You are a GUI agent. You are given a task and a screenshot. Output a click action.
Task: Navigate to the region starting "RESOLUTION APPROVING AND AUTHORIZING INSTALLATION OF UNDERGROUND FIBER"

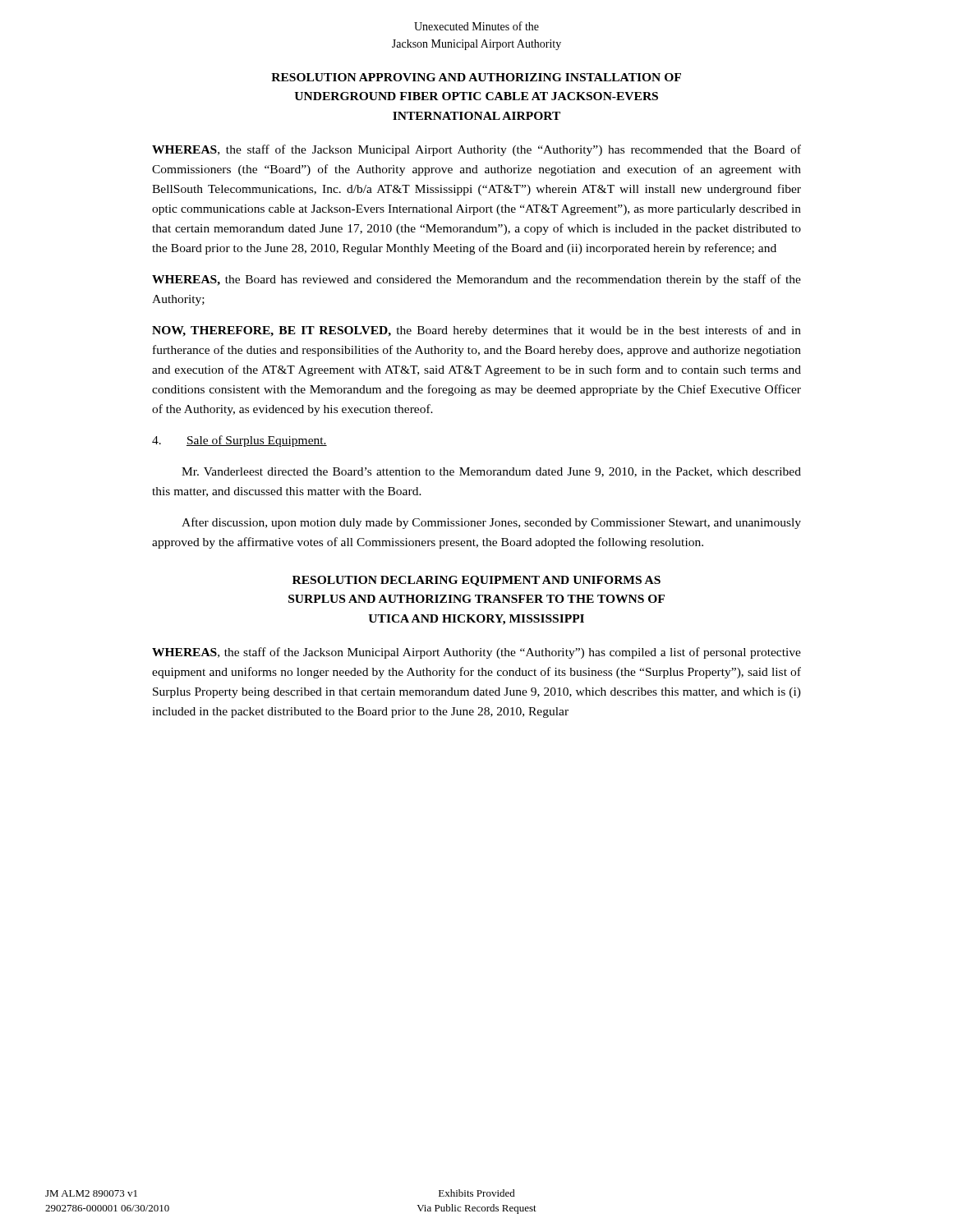tap(476, 96)
